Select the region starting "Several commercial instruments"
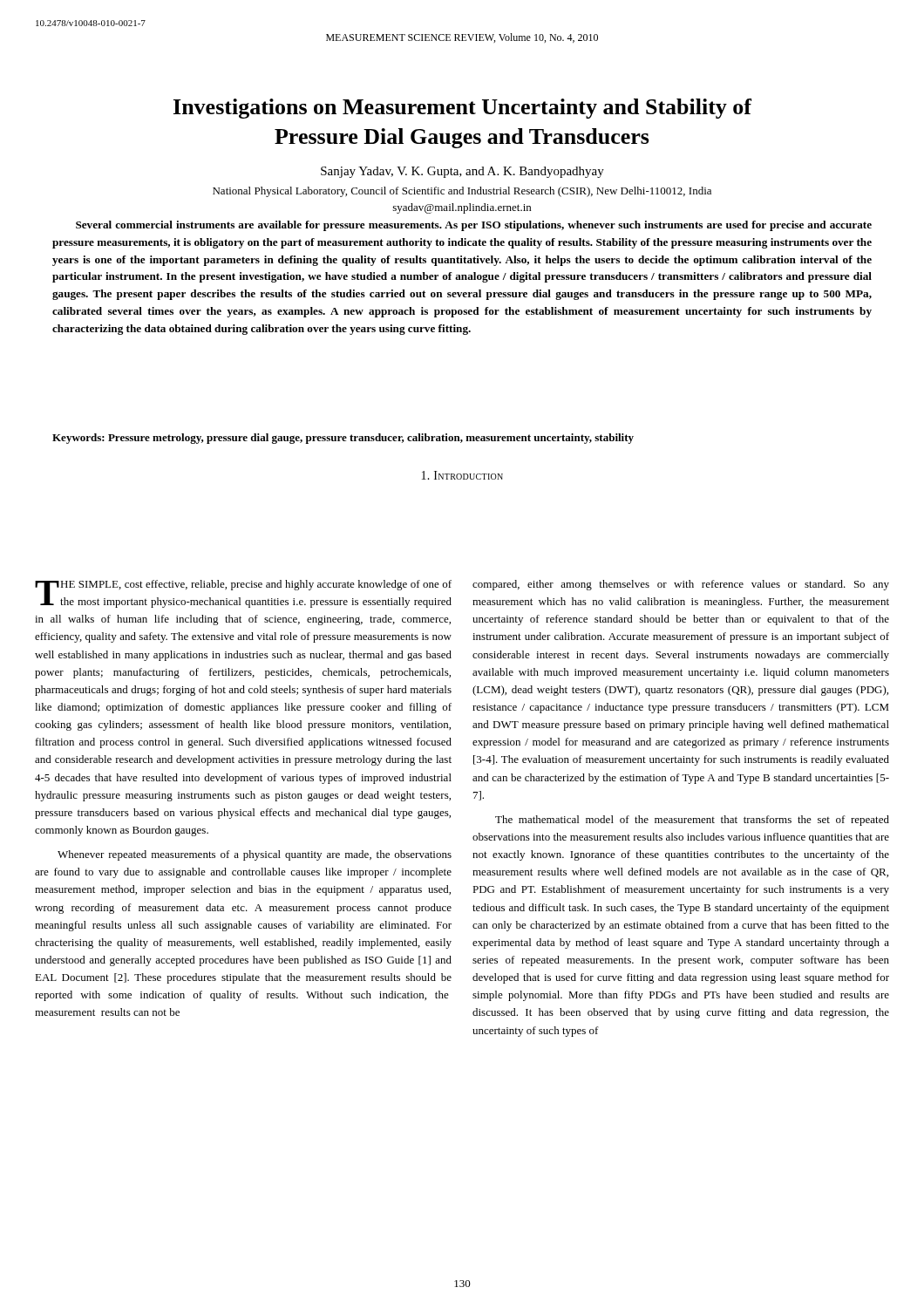This screenshot has width=924, height=1308. click(x=462, y=277)
